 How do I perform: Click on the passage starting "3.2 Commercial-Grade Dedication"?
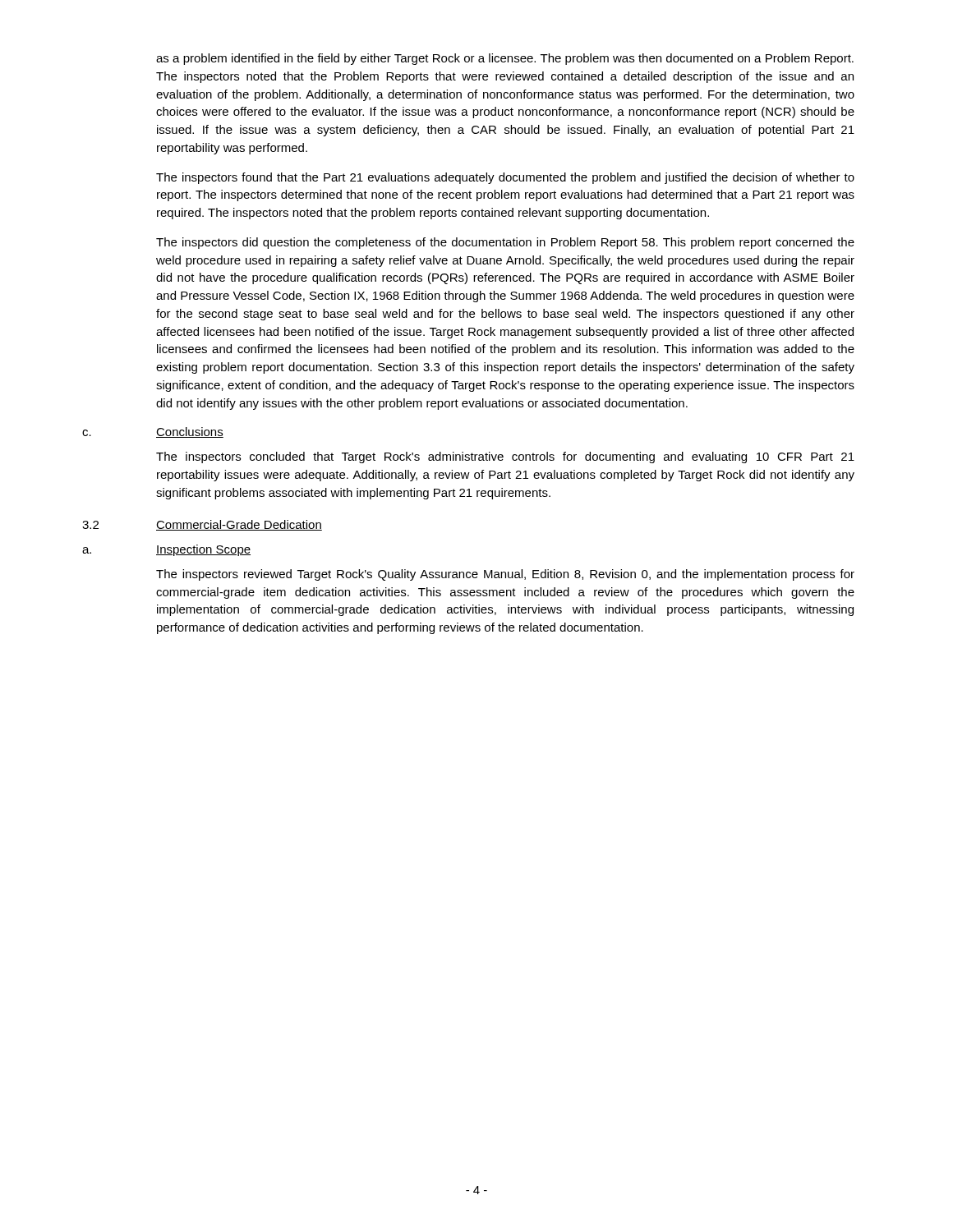point(202,525)
